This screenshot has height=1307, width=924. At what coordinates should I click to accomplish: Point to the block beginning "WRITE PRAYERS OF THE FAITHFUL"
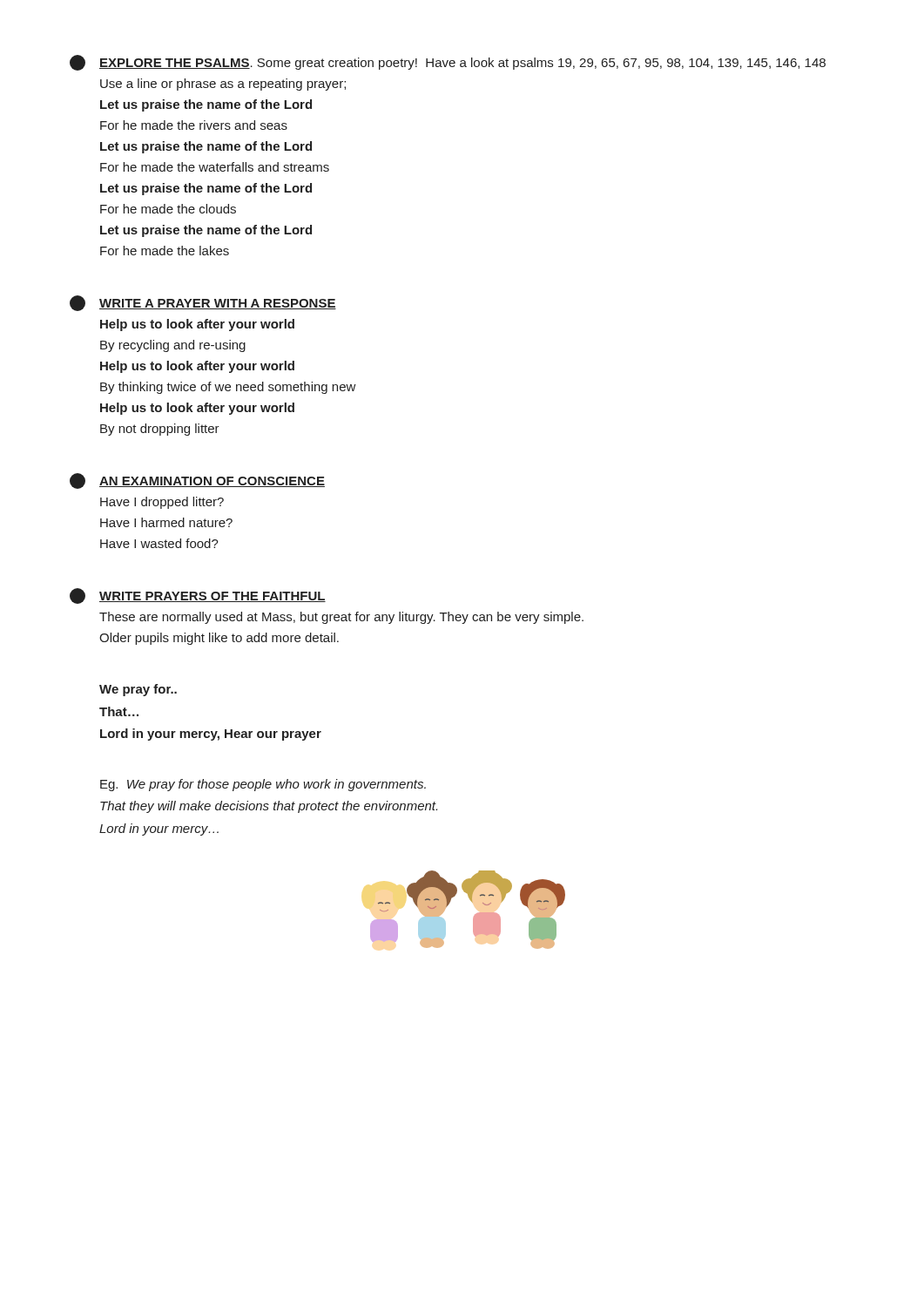198,596
